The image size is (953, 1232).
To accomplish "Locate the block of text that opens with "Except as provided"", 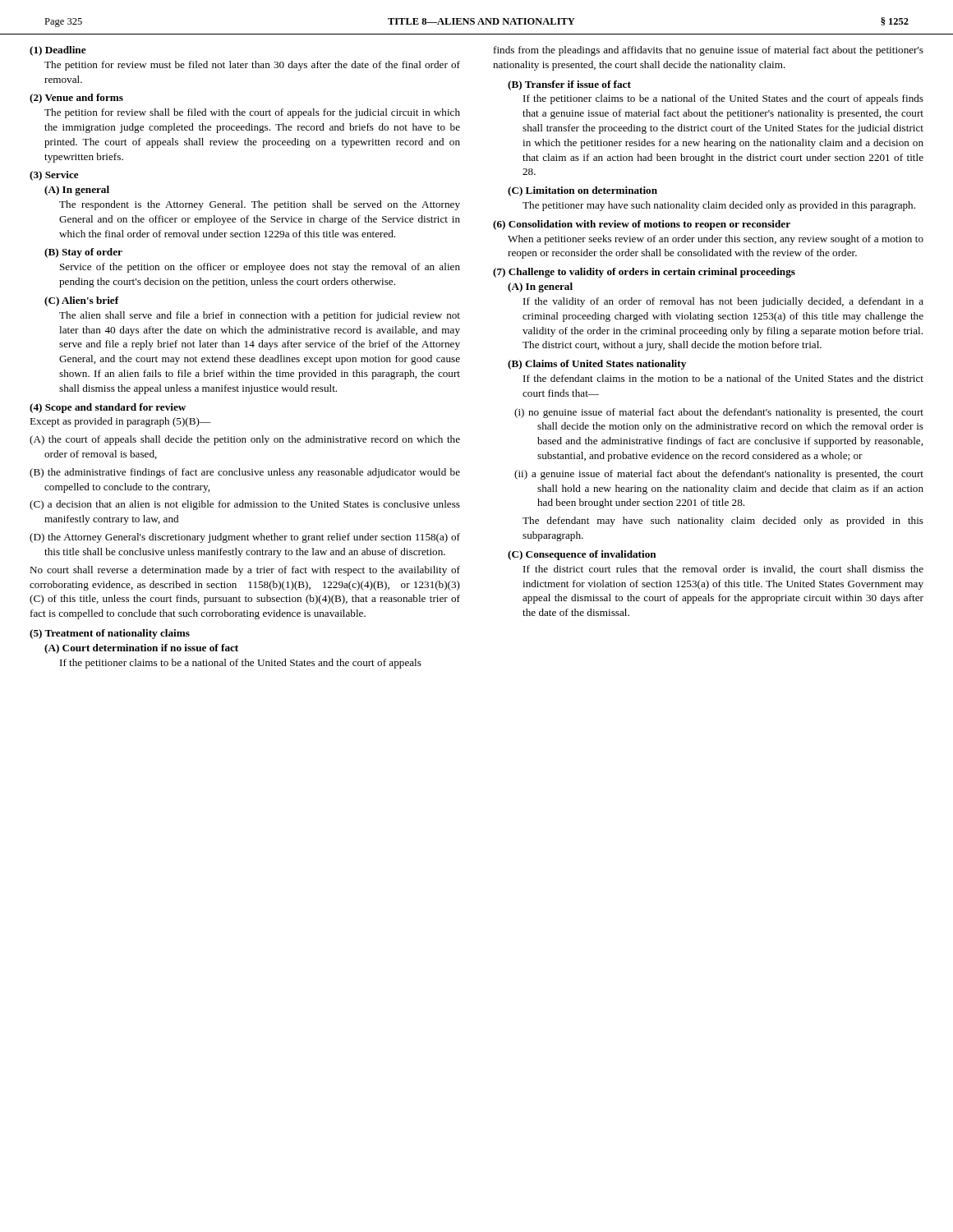I will tap(120, 422).
